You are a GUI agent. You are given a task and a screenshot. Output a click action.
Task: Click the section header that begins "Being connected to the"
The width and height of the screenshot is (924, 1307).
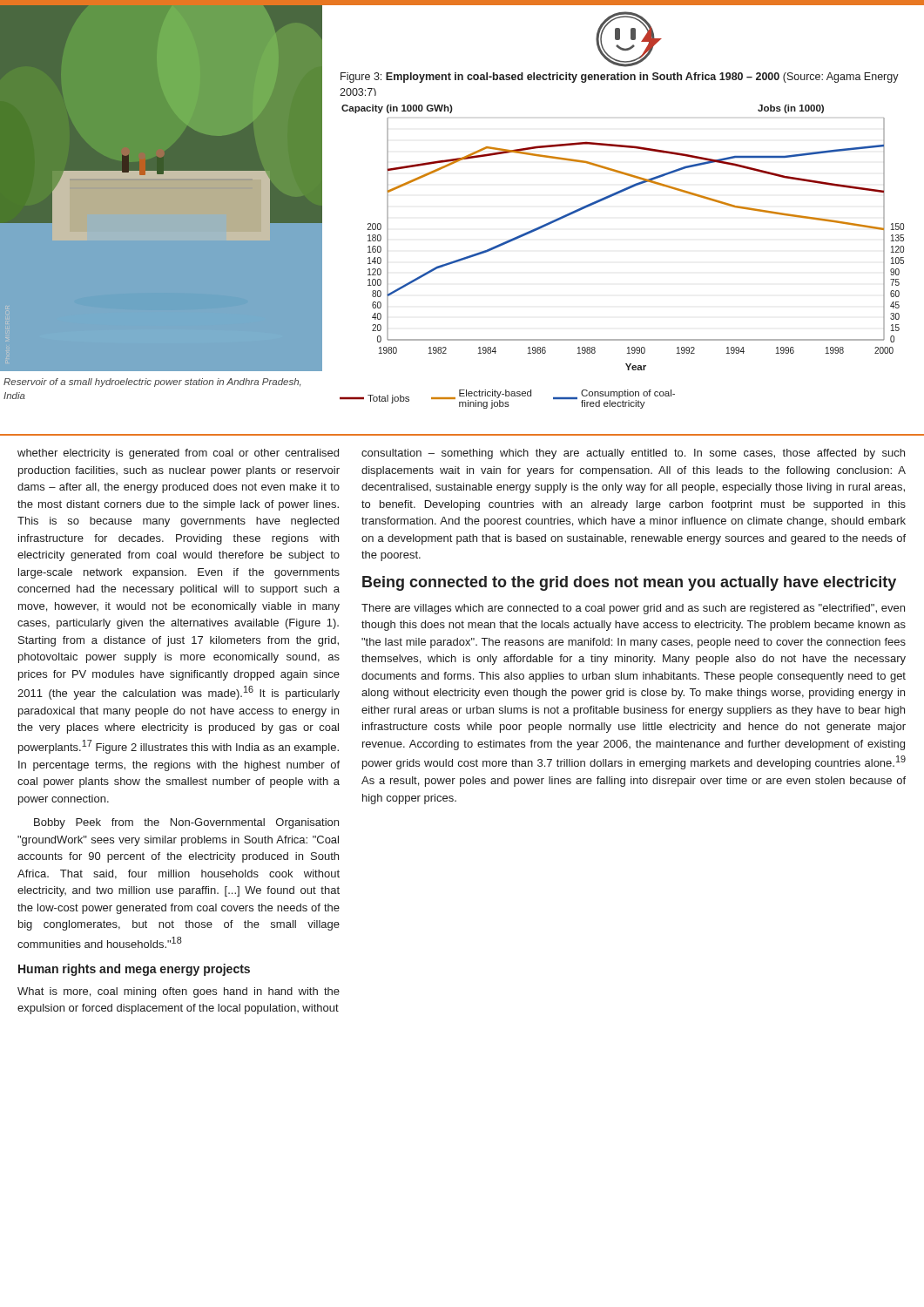(x=629, y=582)
